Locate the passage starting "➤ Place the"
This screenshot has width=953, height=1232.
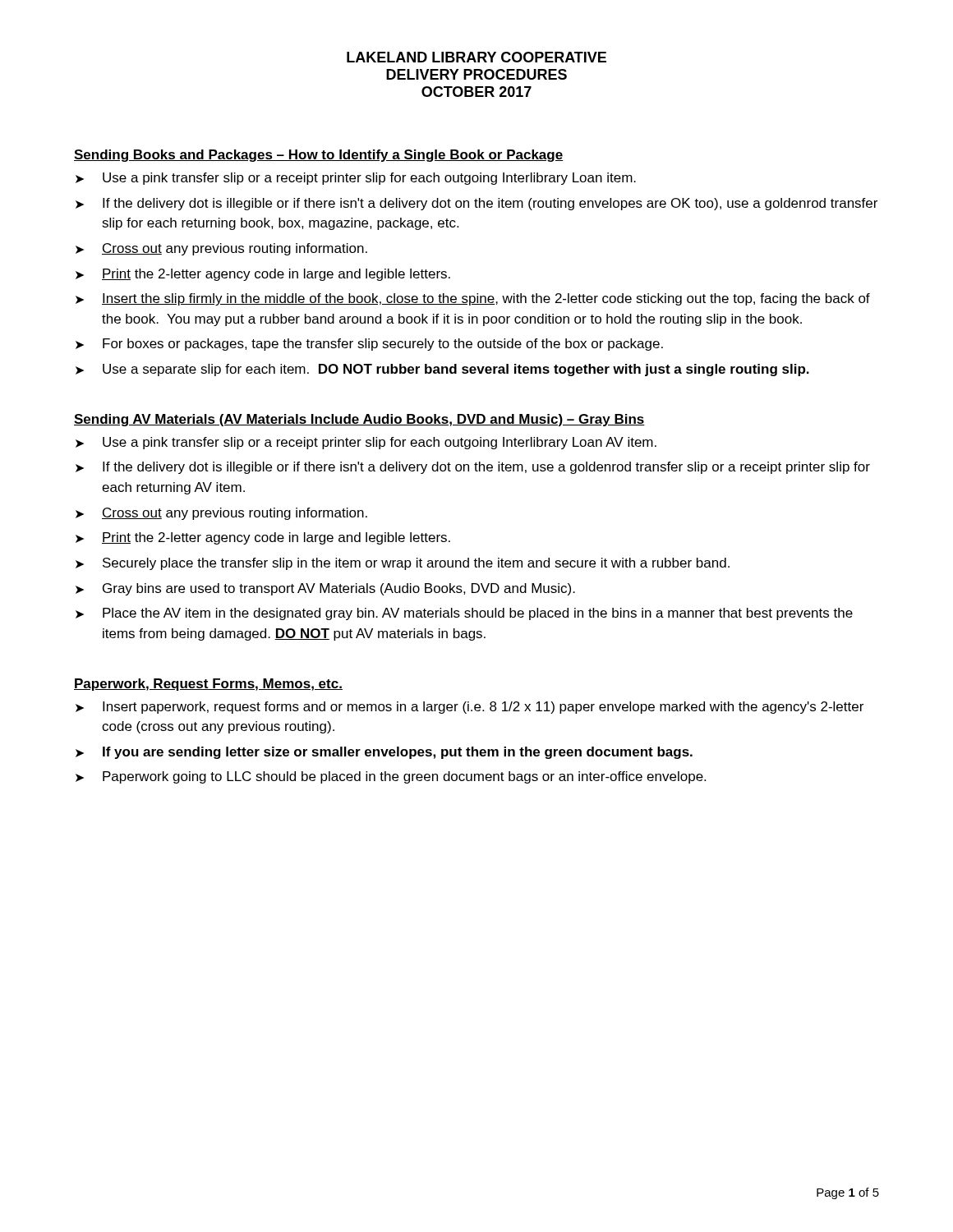coord(476,624)
